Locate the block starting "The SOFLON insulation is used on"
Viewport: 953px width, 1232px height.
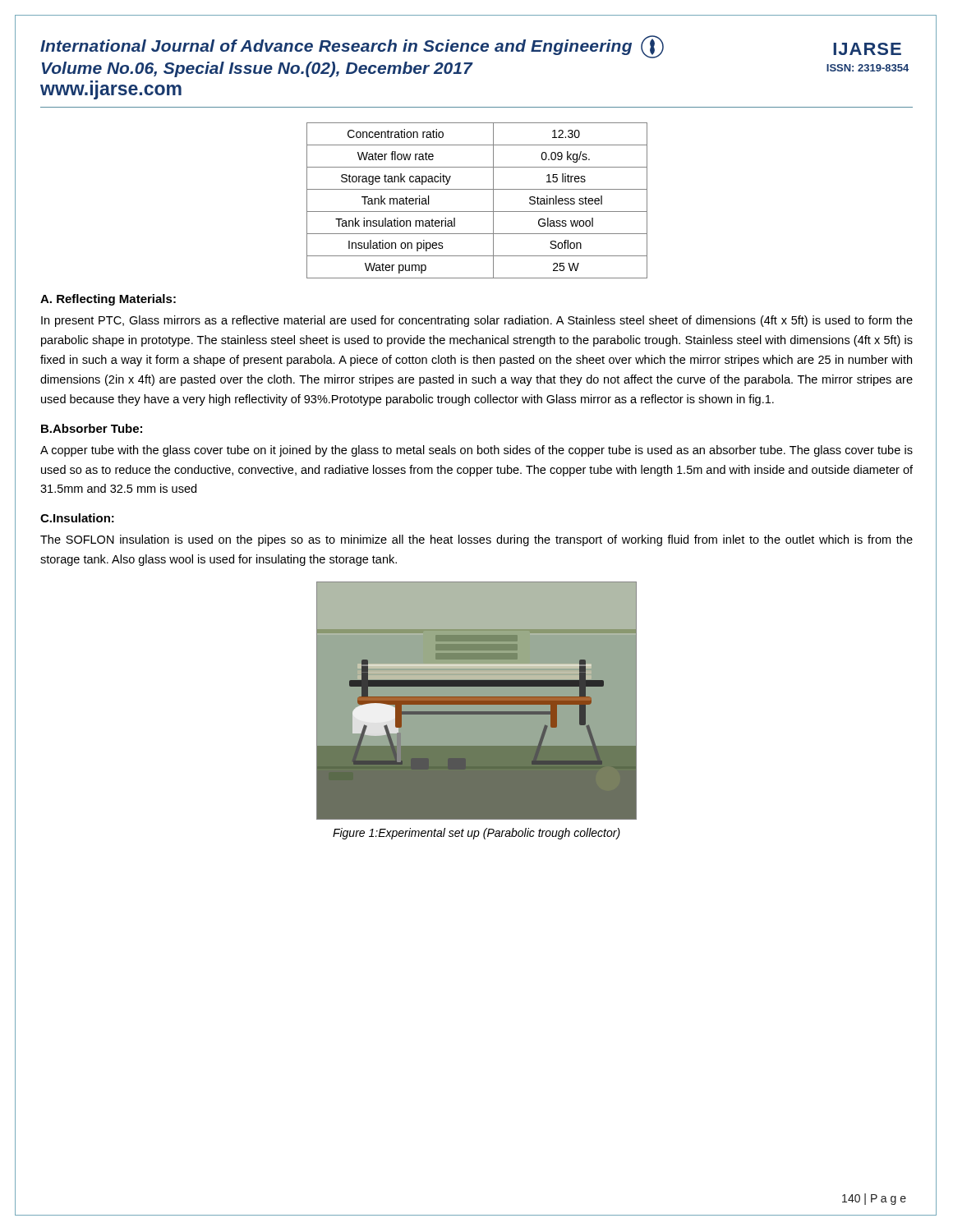pos(476,550)
